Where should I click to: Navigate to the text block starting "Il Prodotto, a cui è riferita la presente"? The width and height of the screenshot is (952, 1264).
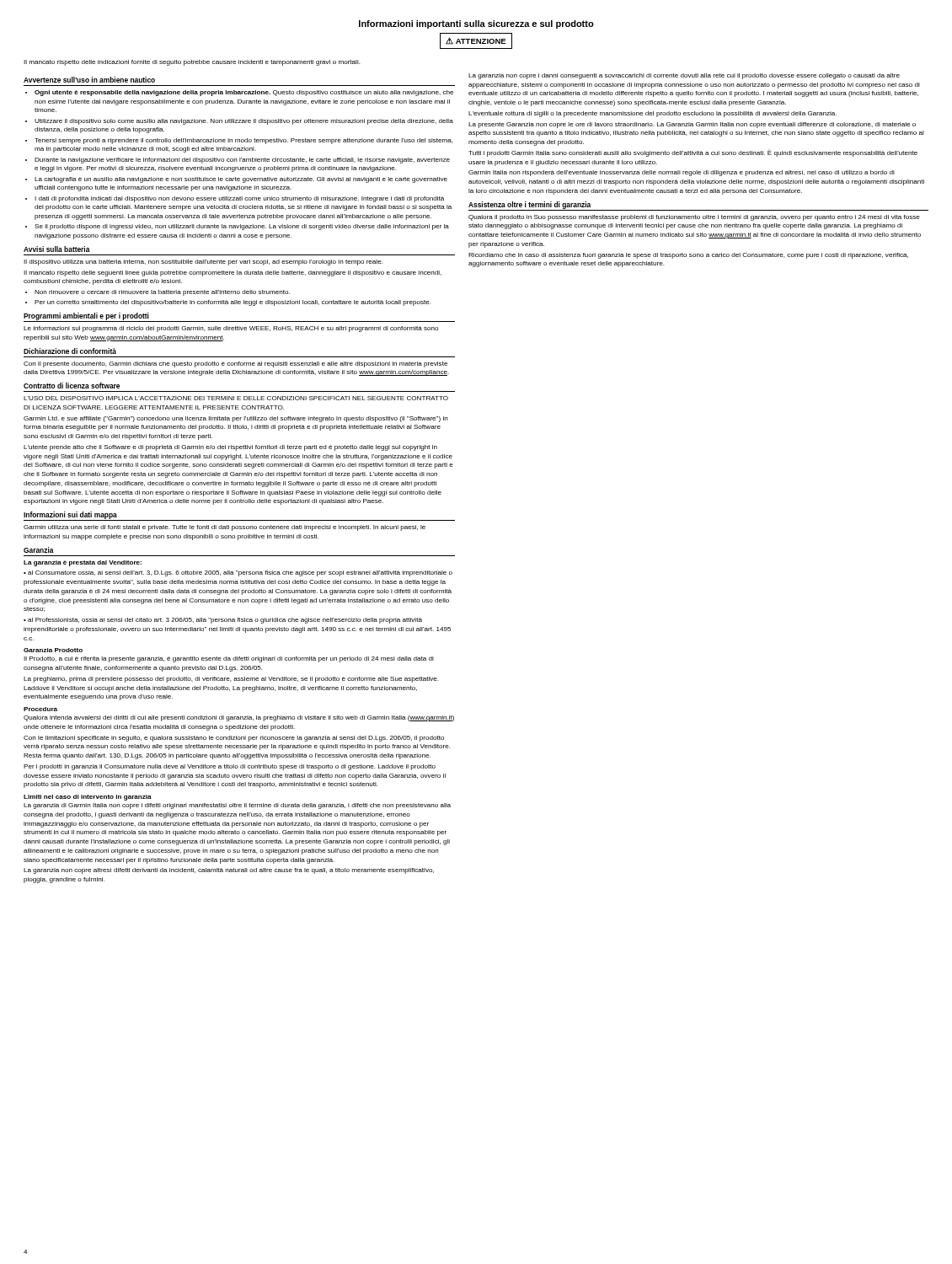pos(229,663)
